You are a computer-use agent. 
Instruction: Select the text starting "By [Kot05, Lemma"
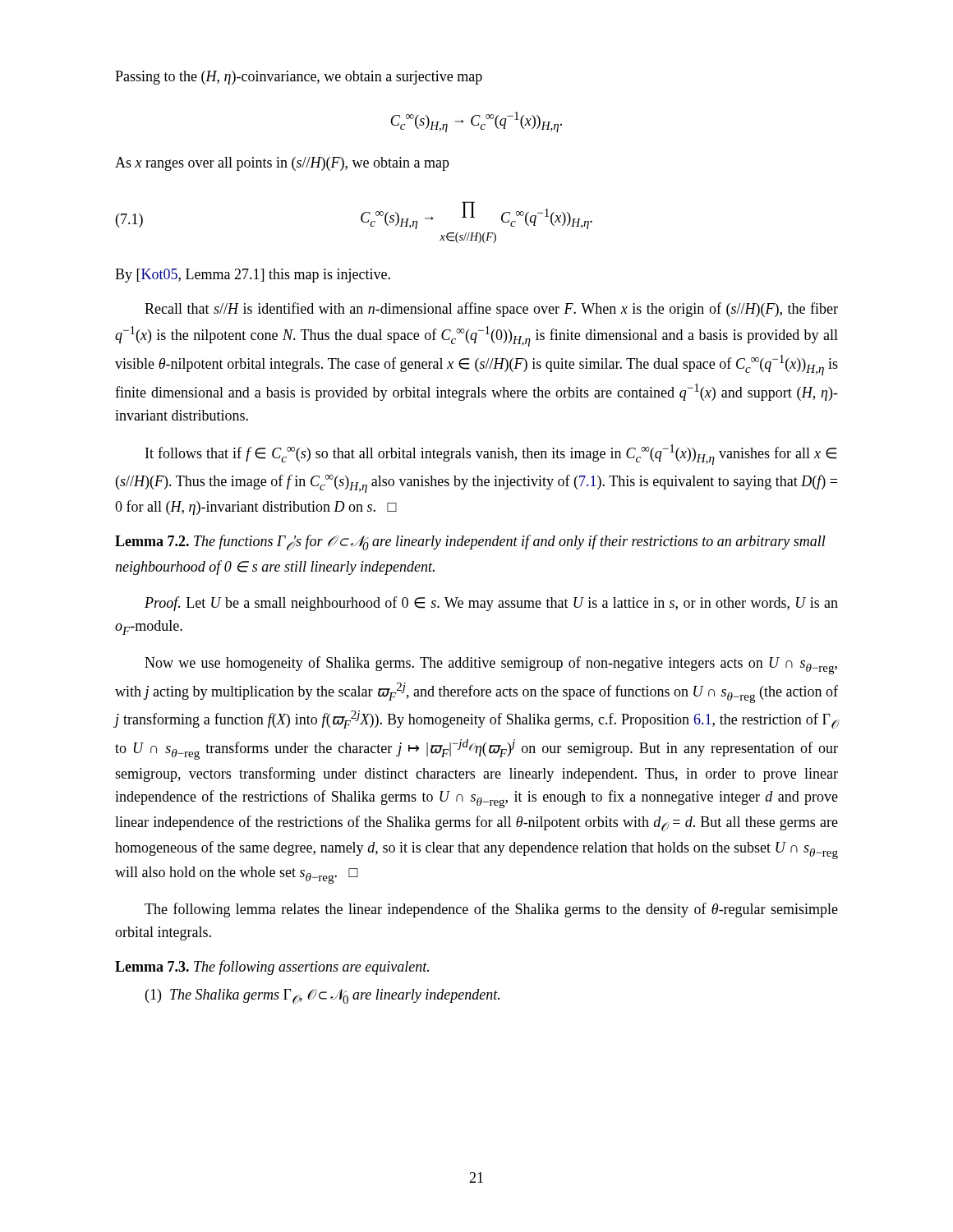pos(253,275)
